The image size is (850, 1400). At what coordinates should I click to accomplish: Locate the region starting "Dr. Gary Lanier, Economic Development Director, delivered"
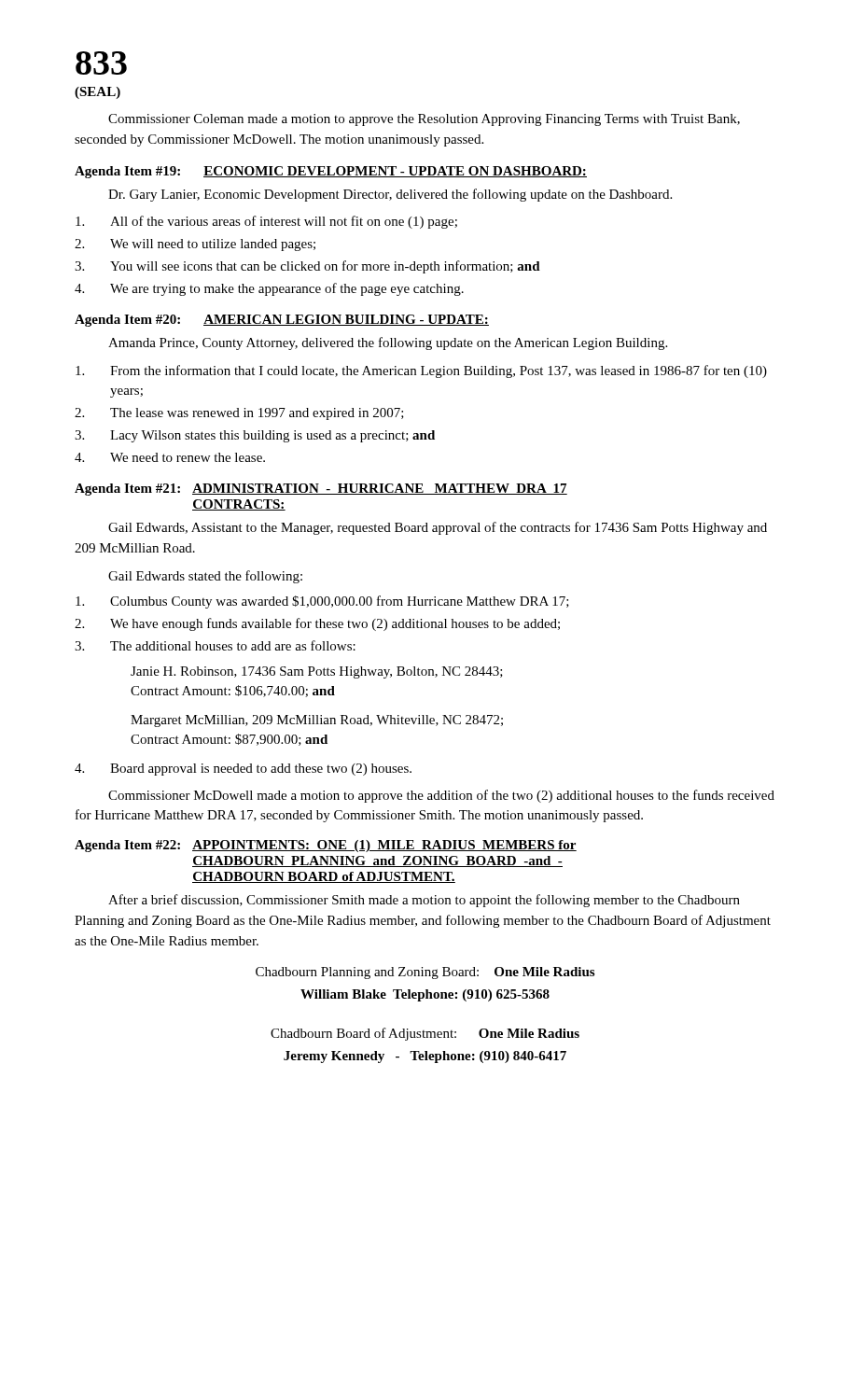425,195
